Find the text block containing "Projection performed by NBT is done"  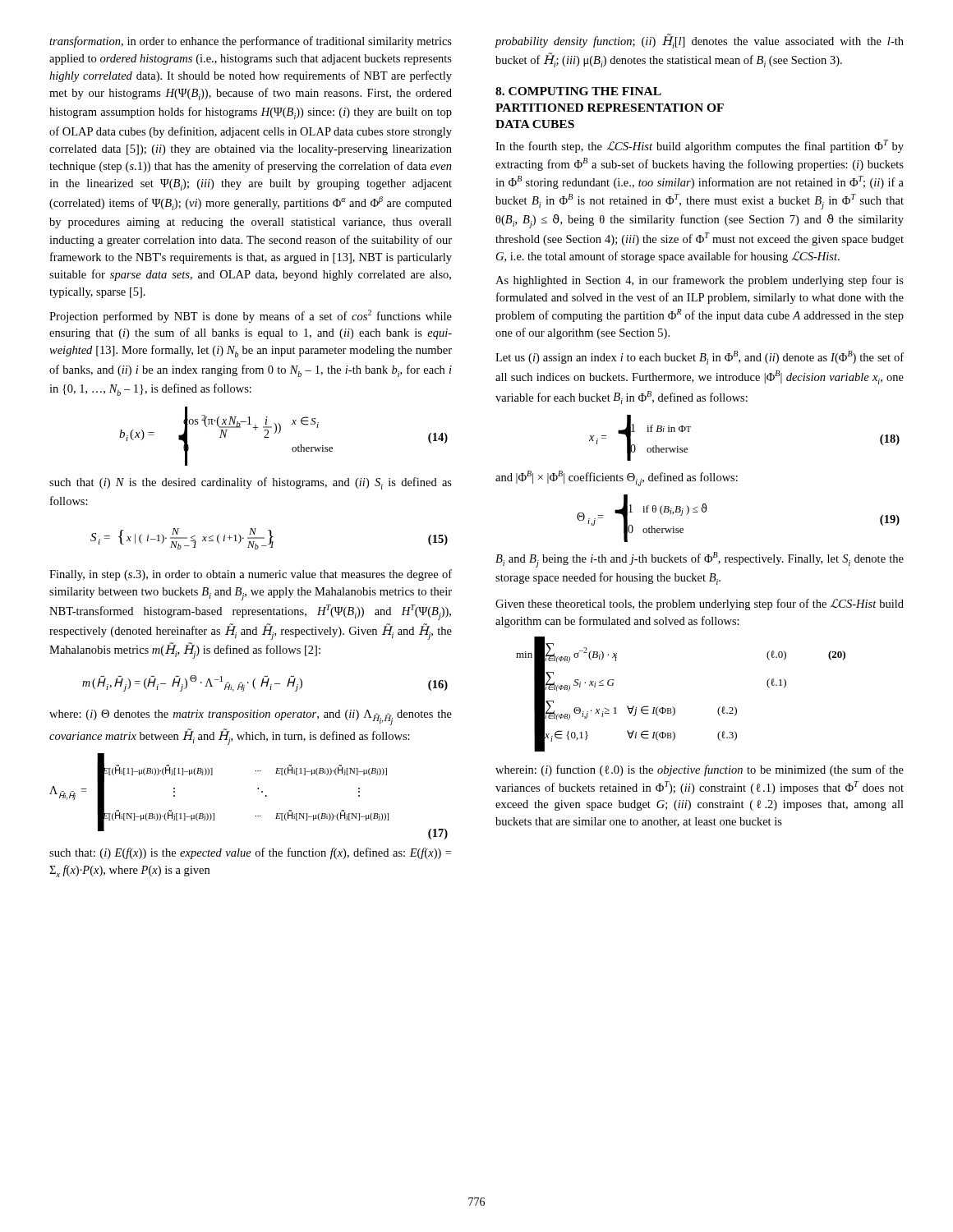click(x=251, y=353)
